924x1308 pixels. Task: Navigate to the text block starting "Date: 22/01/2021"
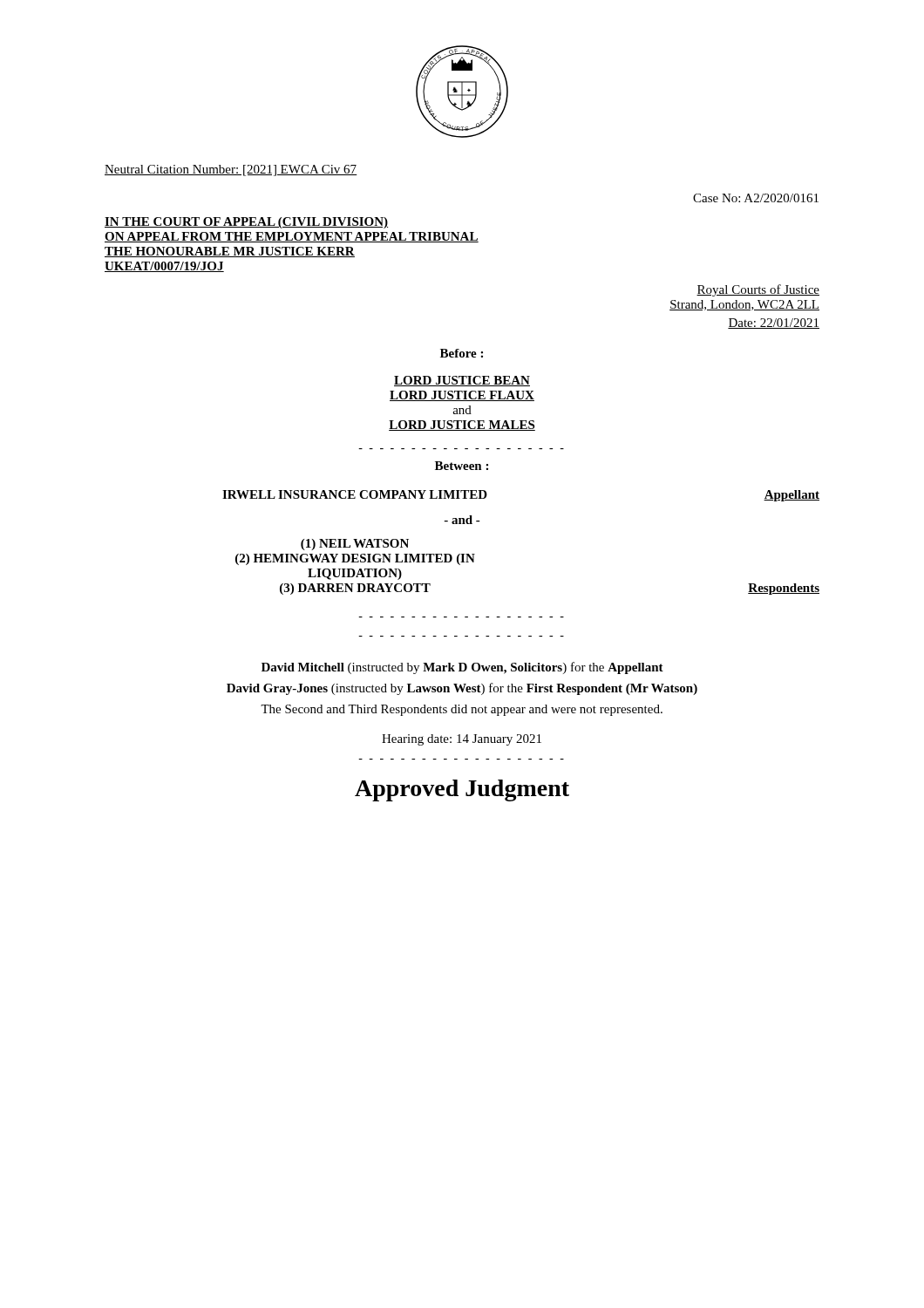point(774,323)
